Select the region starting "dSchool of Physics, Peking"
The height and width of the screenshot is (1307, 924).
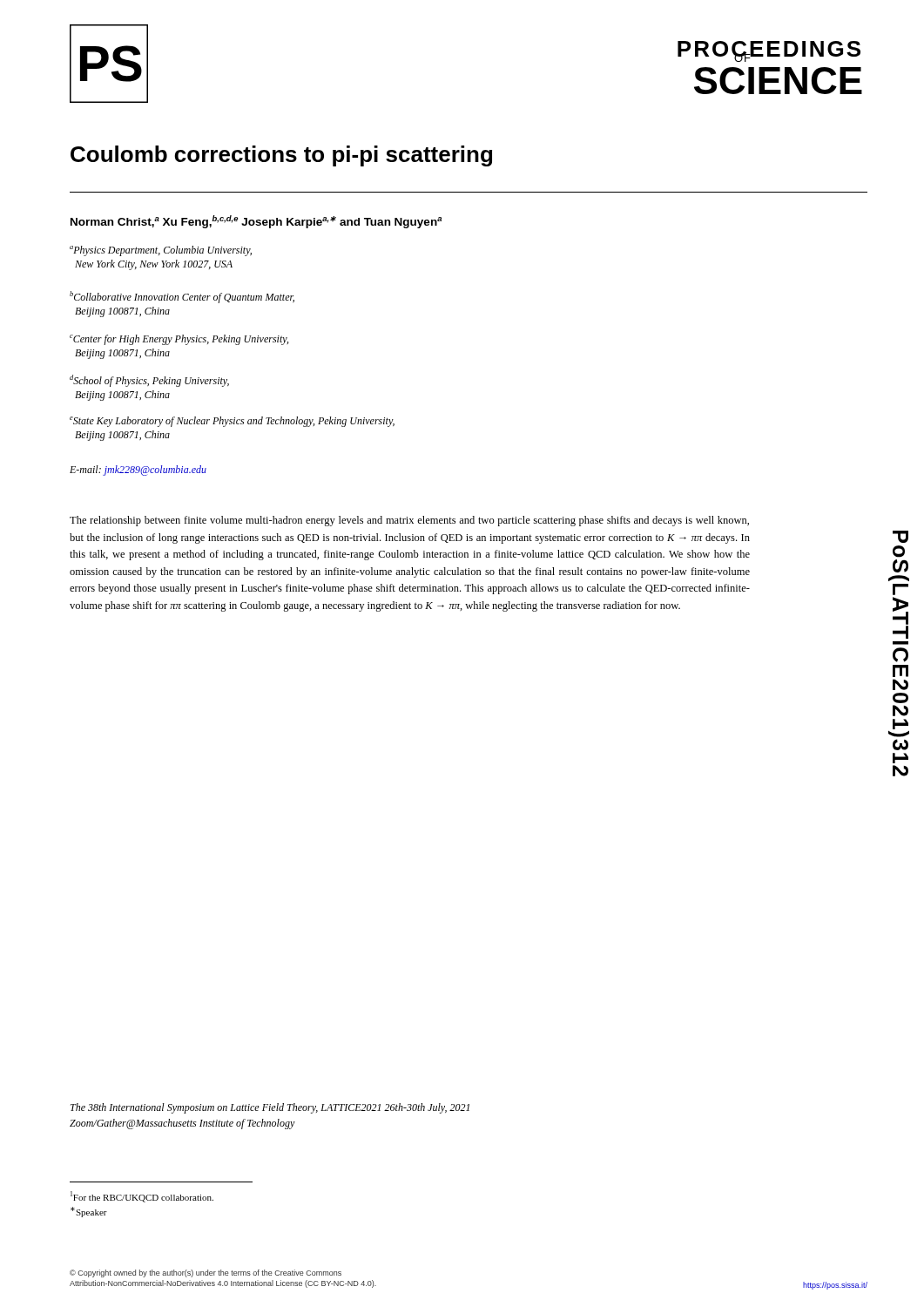click(x=150, y=387)
